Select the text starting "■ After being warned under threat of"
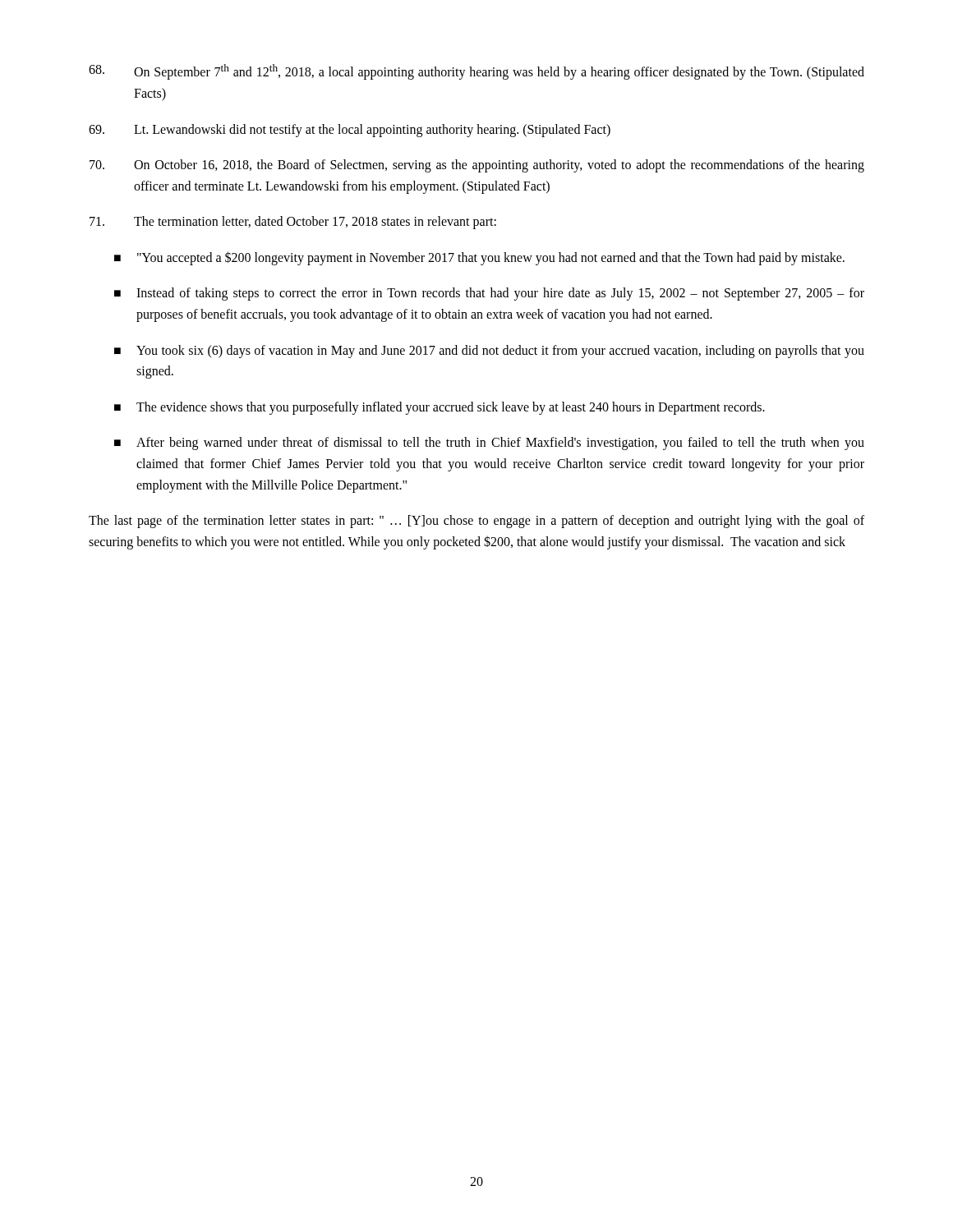Image resolution: width=953 pixels, height=1232 pixels. [489, 464]
